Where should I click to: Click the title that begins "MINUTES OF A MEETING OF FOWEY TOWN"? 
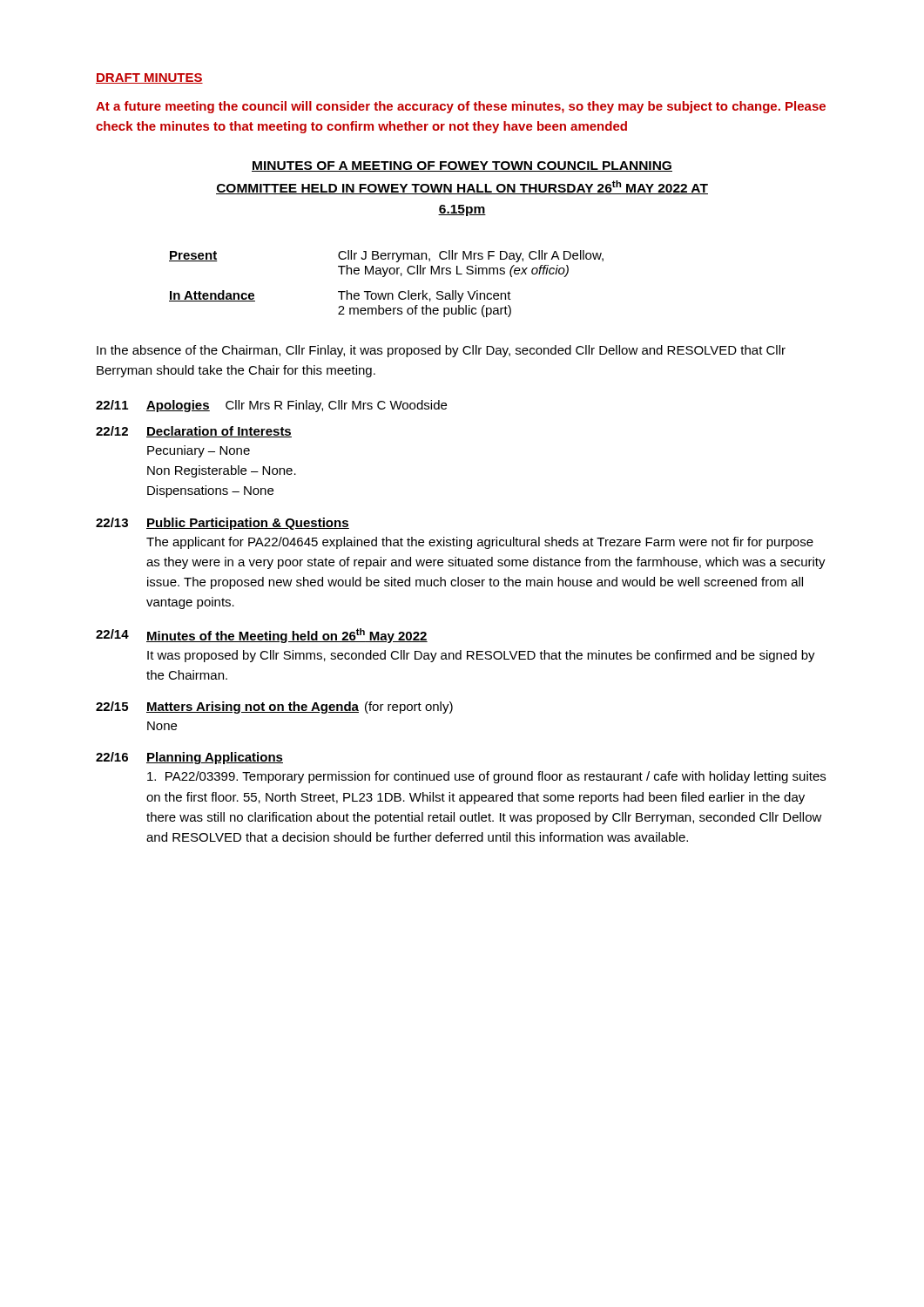(462, 187)
